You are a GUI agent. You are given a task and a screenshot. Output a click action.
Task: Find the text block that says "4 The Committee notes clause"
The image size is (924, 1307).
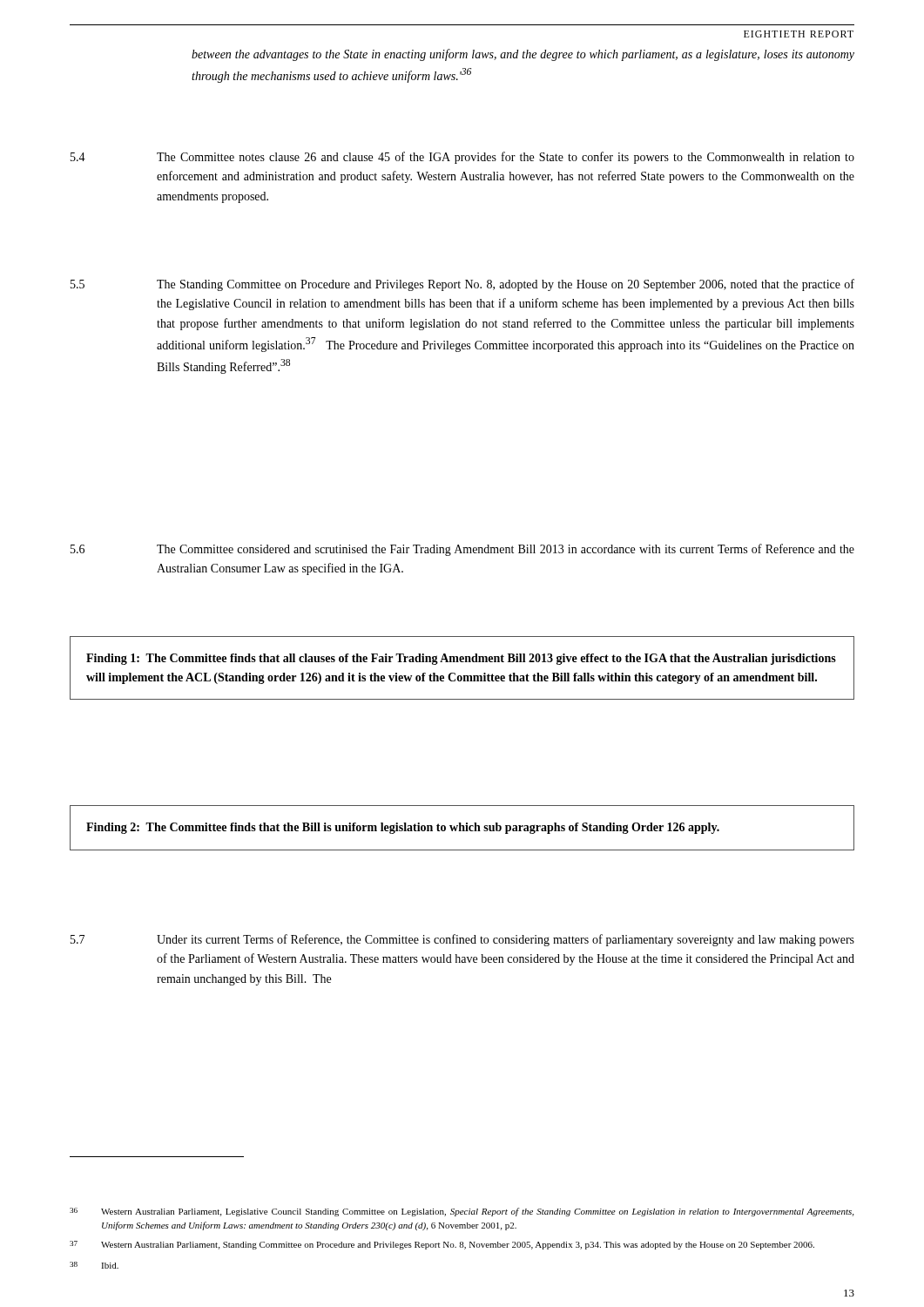tap(462, 177)
